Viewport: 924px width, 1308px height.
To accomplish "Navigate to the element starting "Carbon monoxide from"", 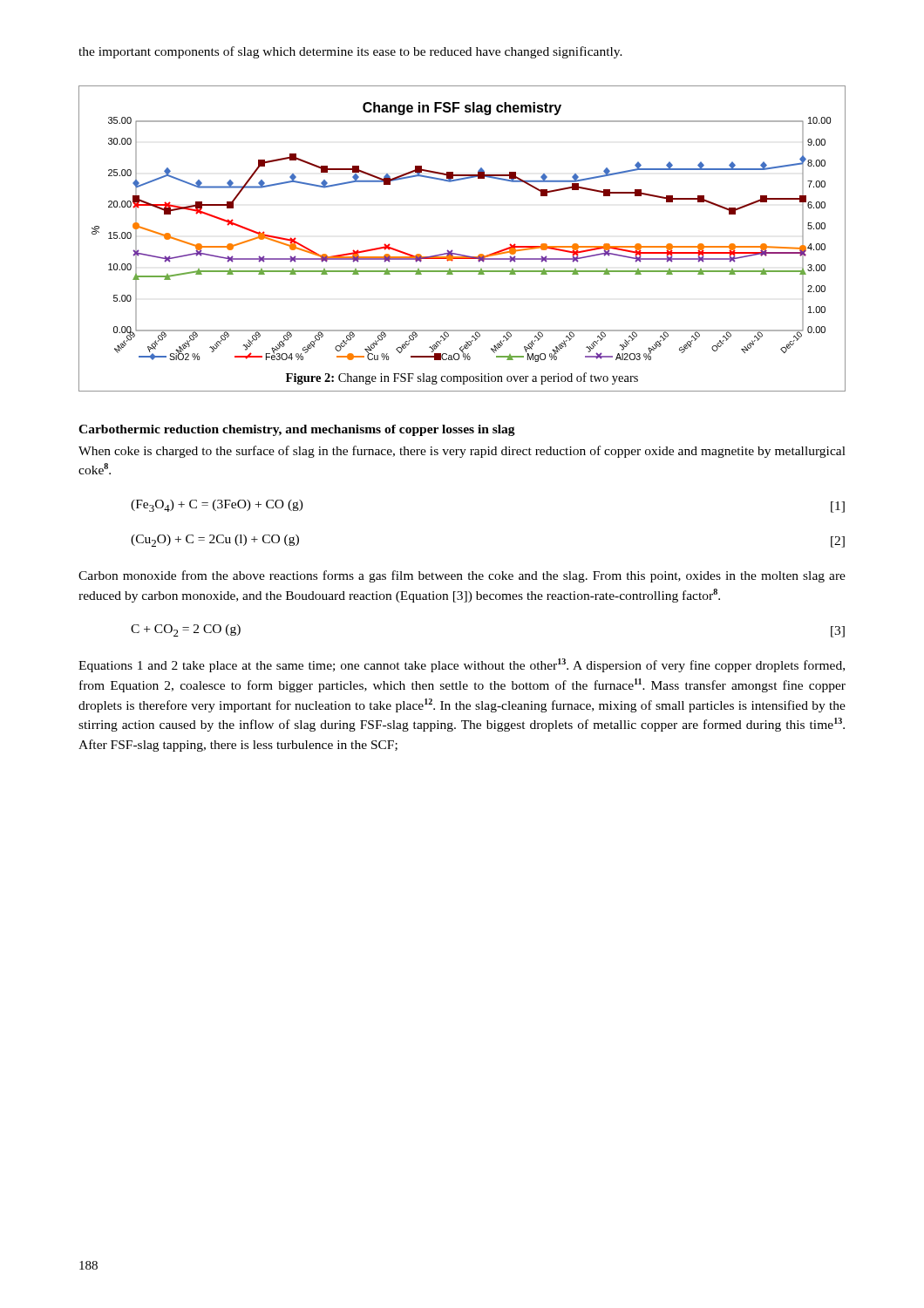I will (x=462, y=586).
